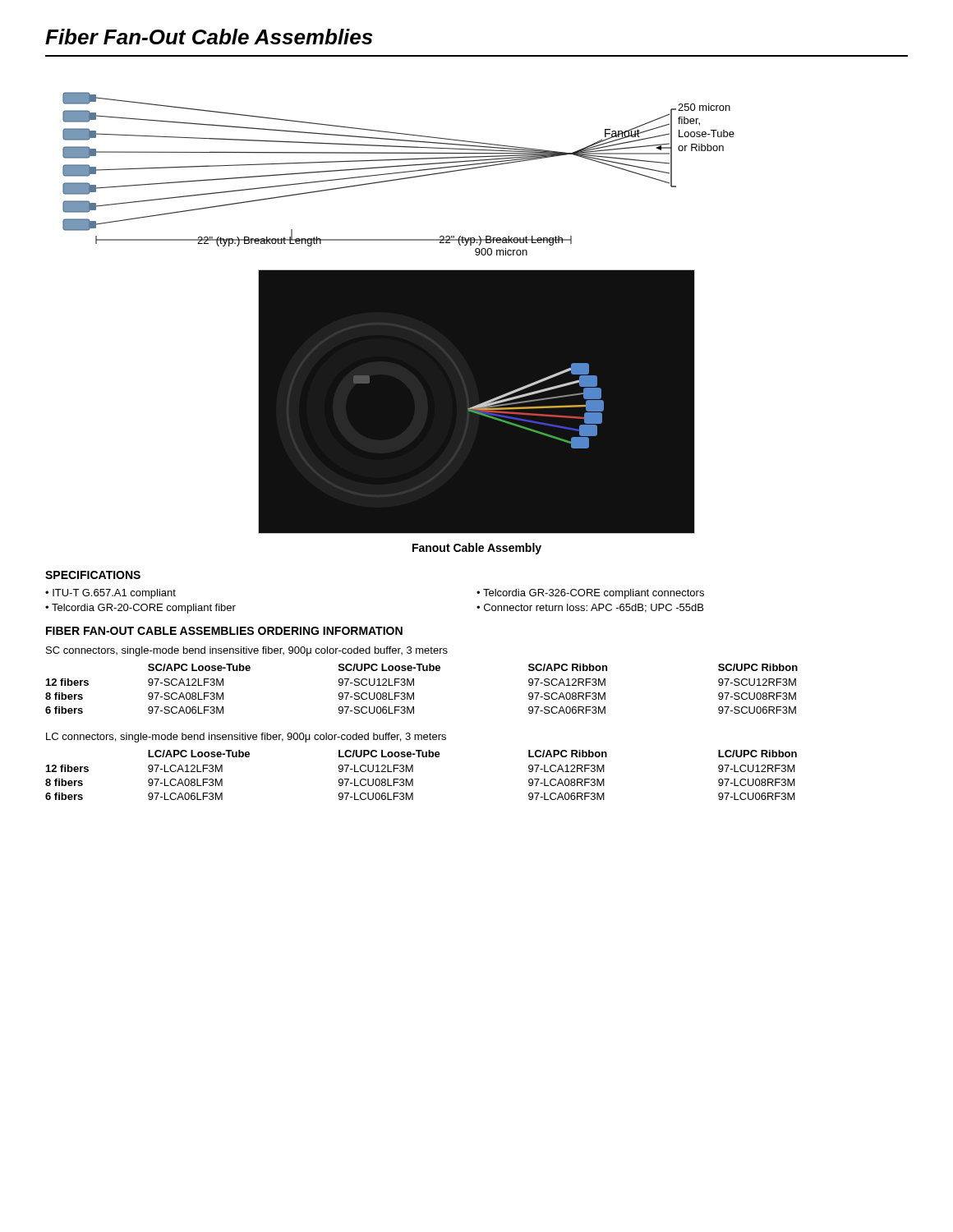Image resolution: width=953 pixels, height=1232 pixels.
Task: Point to "• ITU-T G.657.A1 compliant"
Action: click(x=110, y=593)
